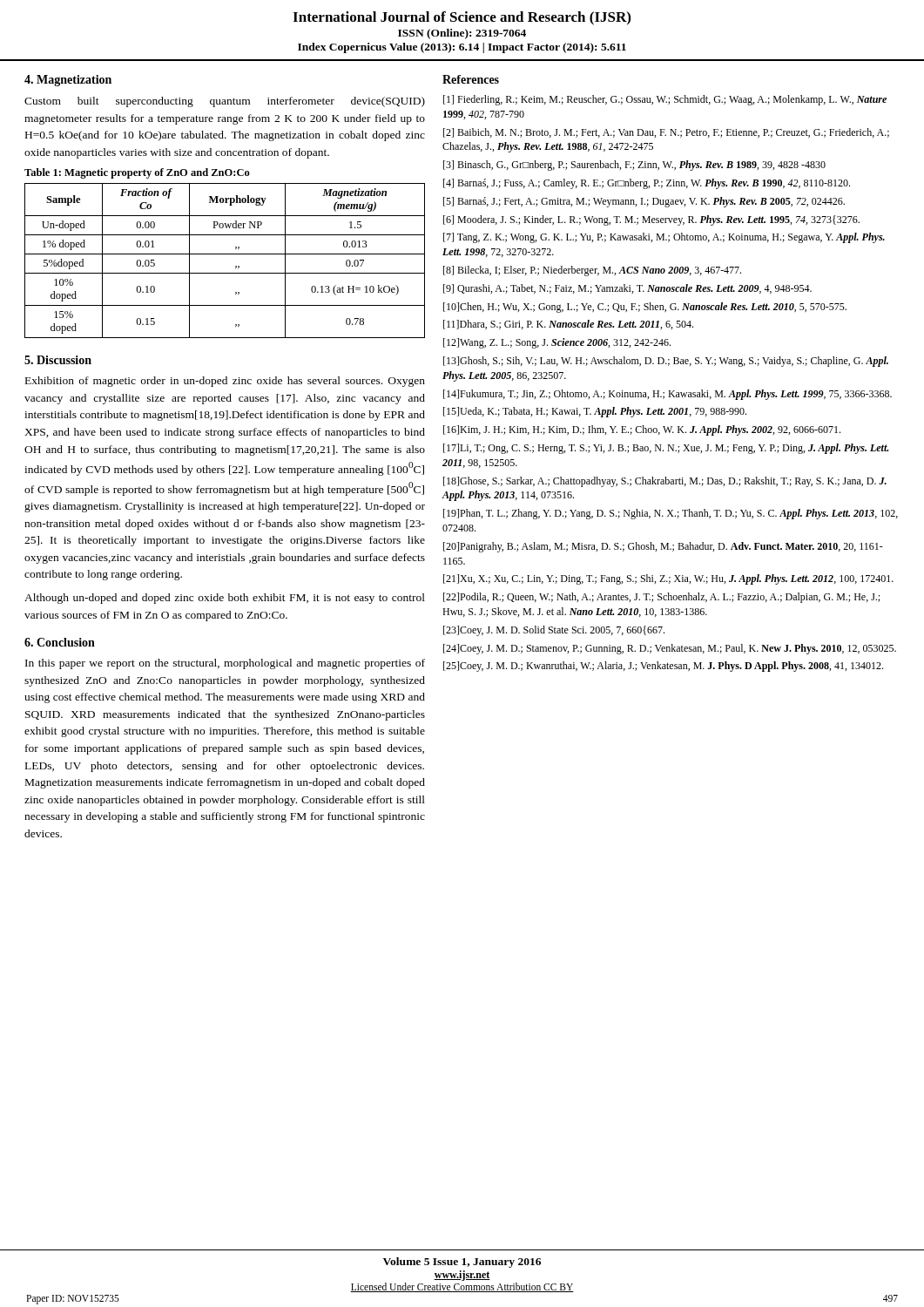The width and height of the screenshot is (924, 1307).
Task: Select the block starting "[12]Wang, Z. L.; Song, J. Science 2006, 312,"
Action: pyautogui.click(x=557, y=343)
